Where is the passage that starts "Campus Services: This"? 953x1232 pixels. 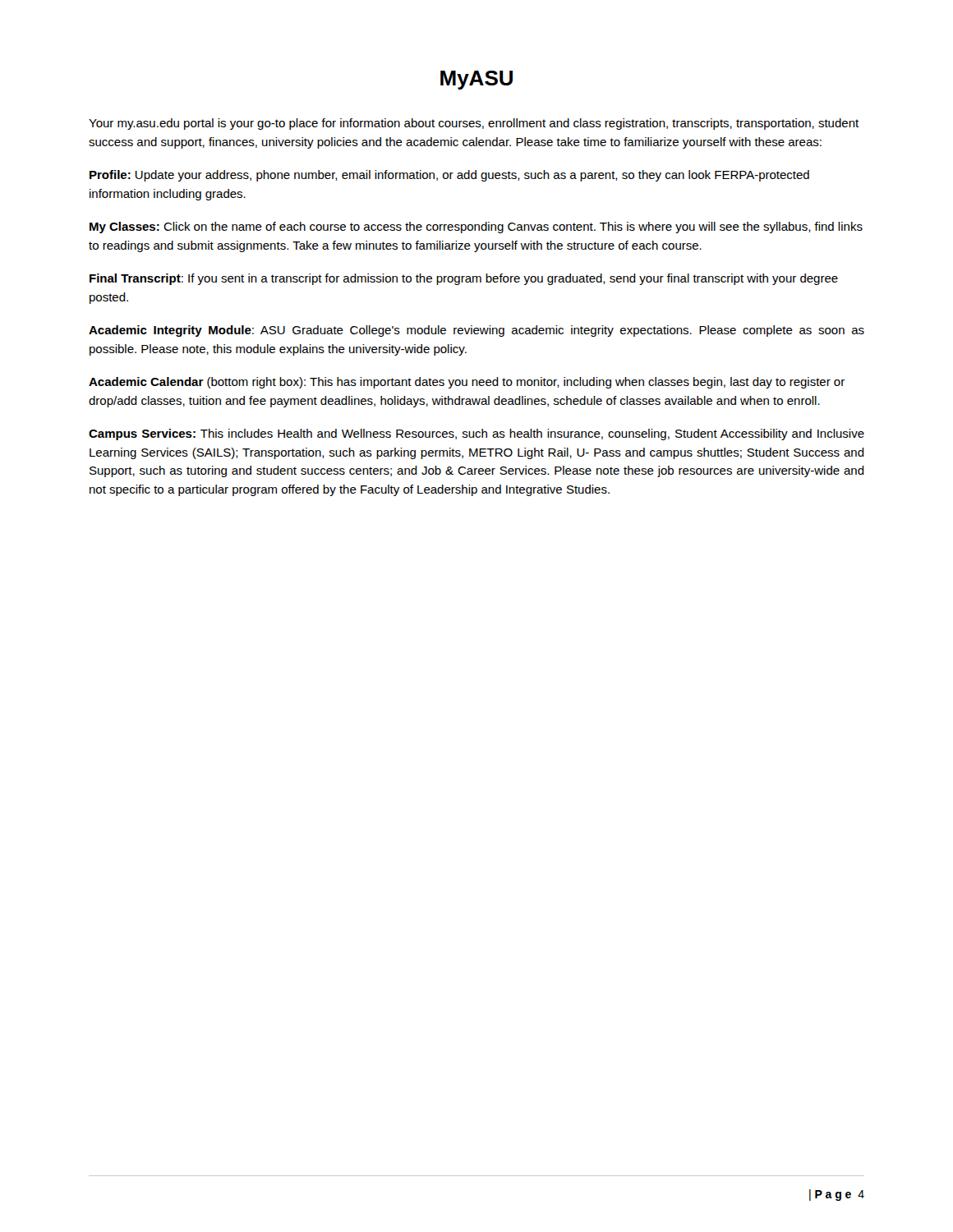pyautogui.click(x=476, y=461)
